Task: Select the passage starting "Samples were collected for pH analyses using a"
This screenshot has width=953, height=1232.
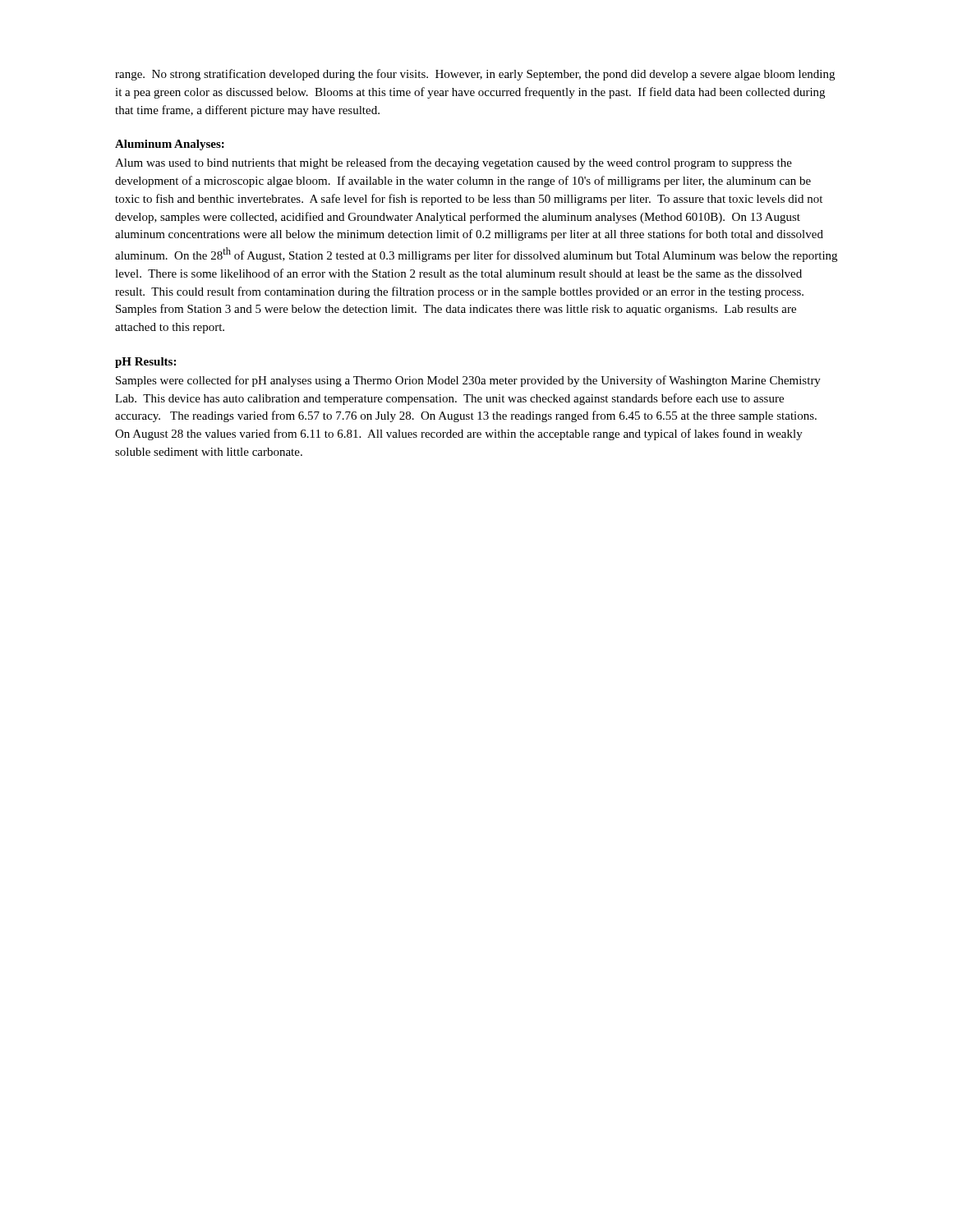Action: (x=468, y=416)
